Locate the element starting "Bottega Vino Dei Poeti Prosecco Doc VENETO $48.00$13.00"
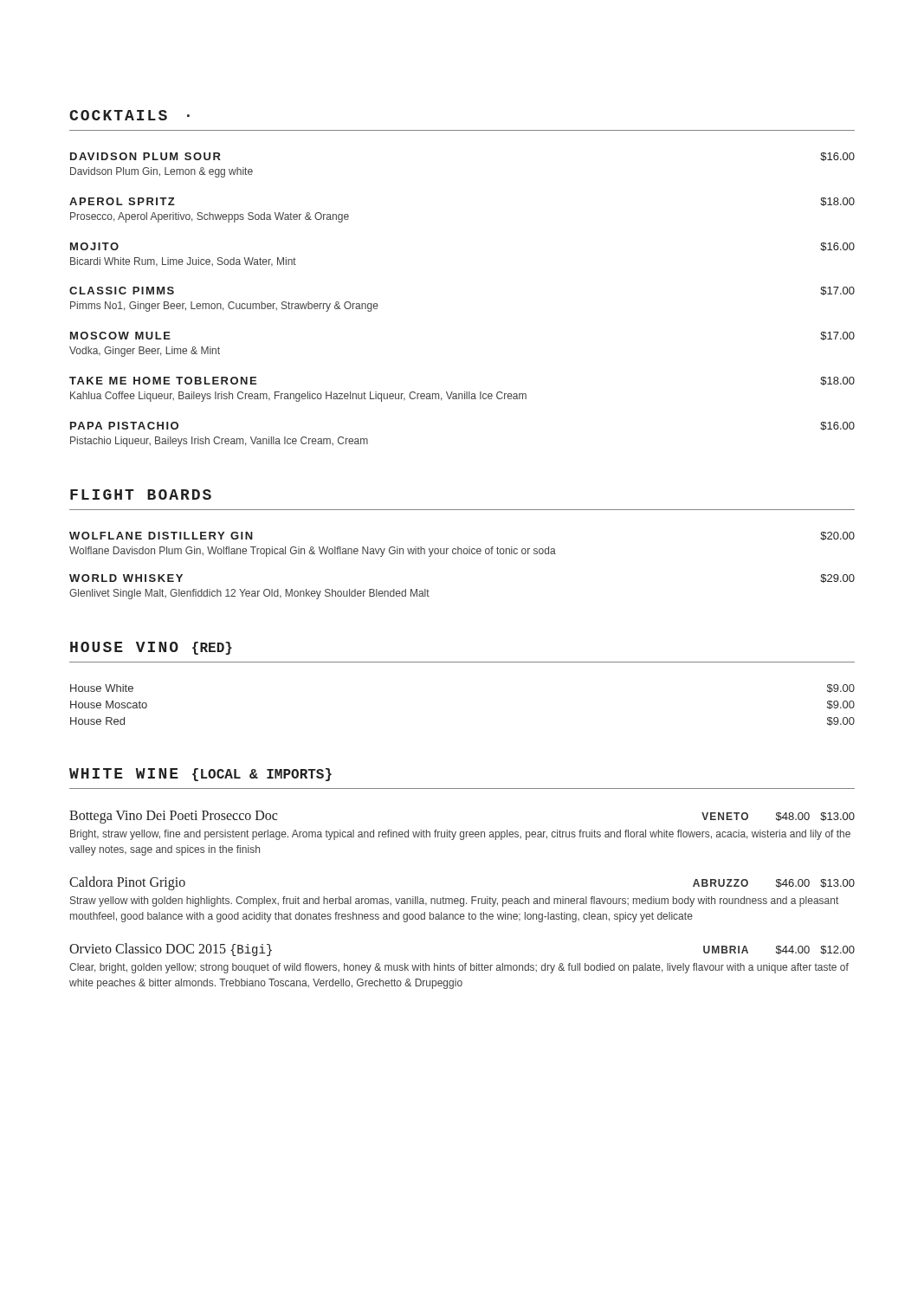This screenshot has height=1299, width=924. (x=462, y=833)
